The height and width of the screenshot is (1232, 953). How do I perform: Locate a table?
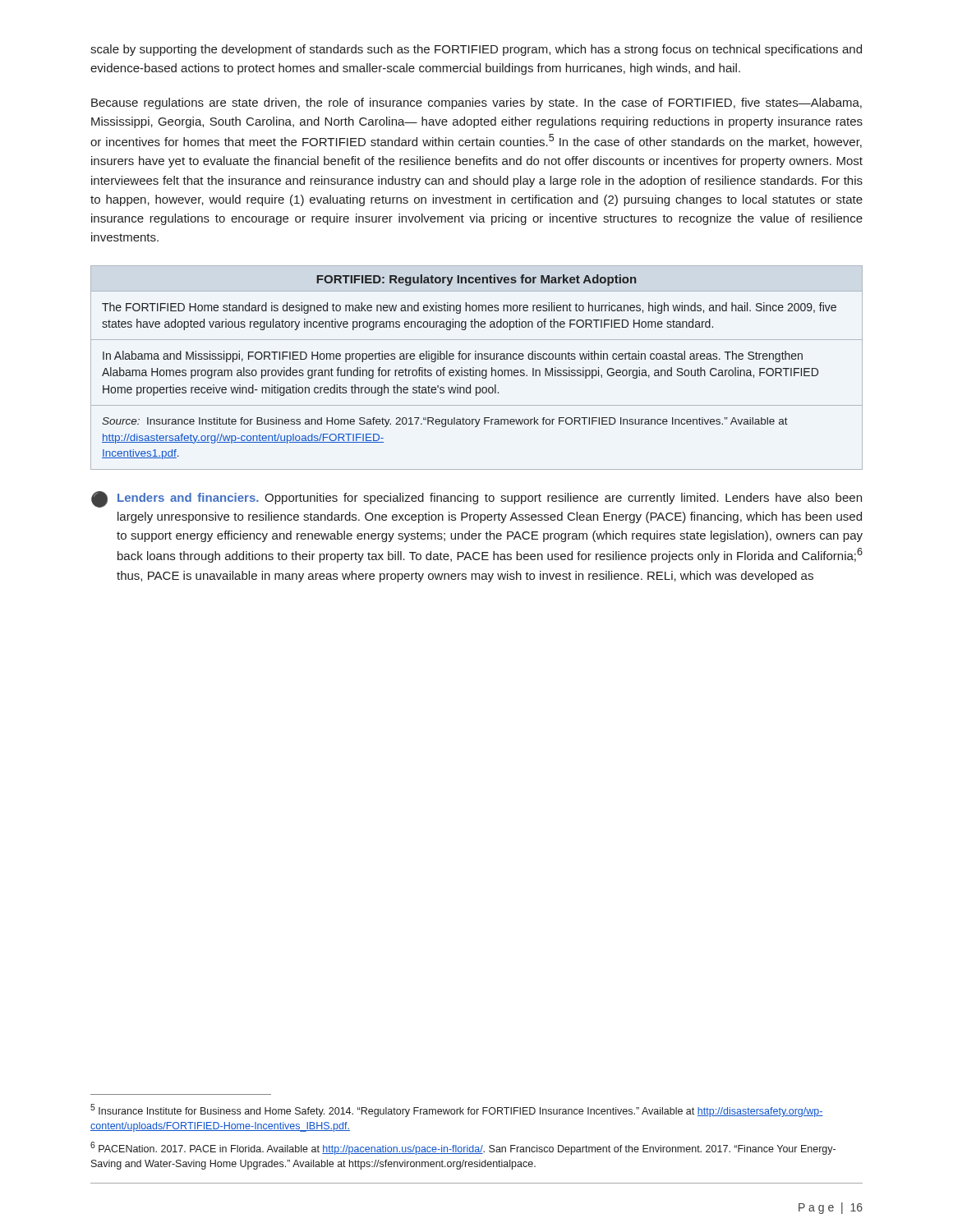pyautogui.click(x=476, y=367)
